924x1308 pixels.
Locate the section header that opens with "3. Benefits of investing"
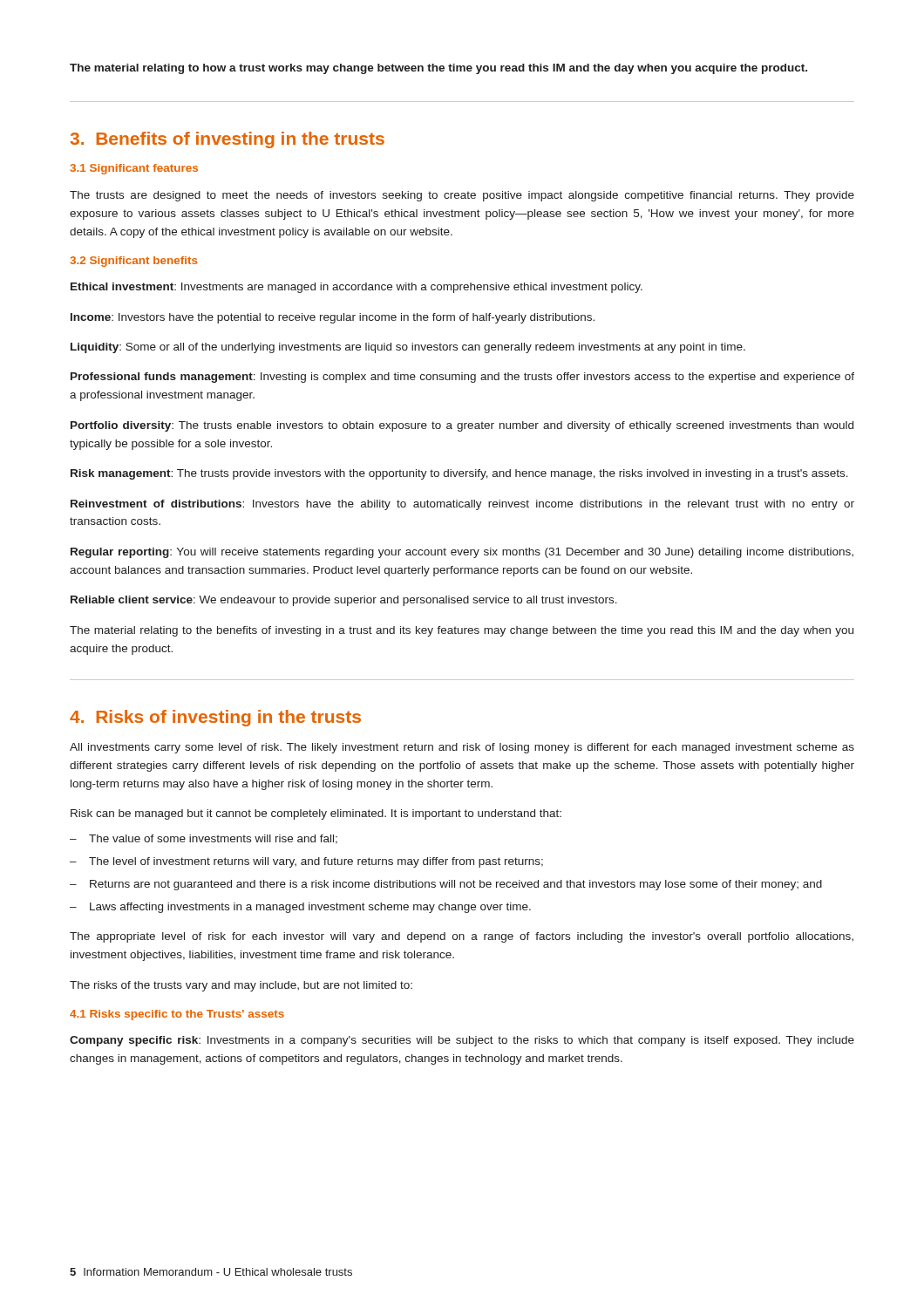tap(227, 140)
